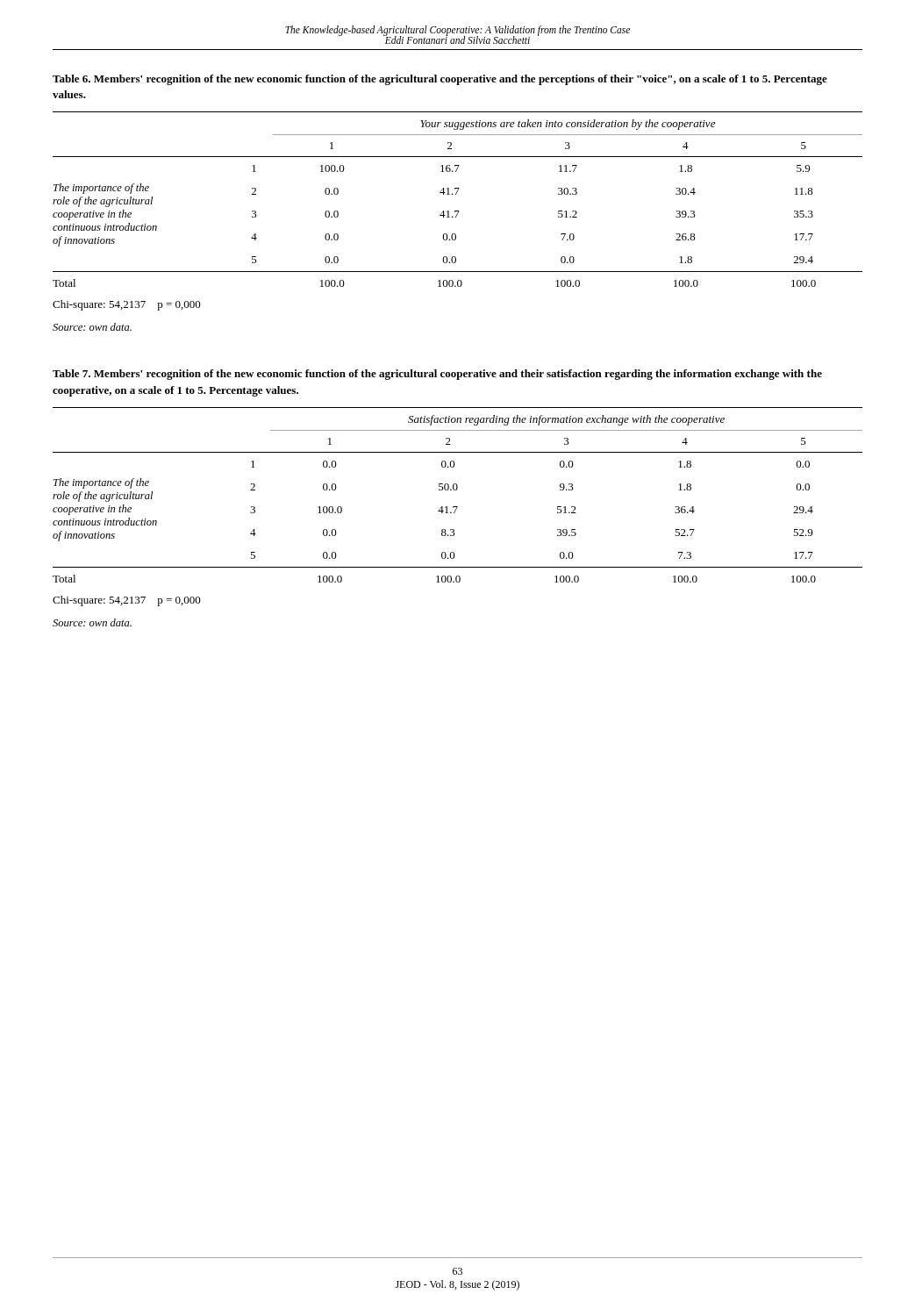Locate the caption that opens with "Table 6. Members' recognition of"
Screen dimensions: 1316x915
(x=440, y=87)
